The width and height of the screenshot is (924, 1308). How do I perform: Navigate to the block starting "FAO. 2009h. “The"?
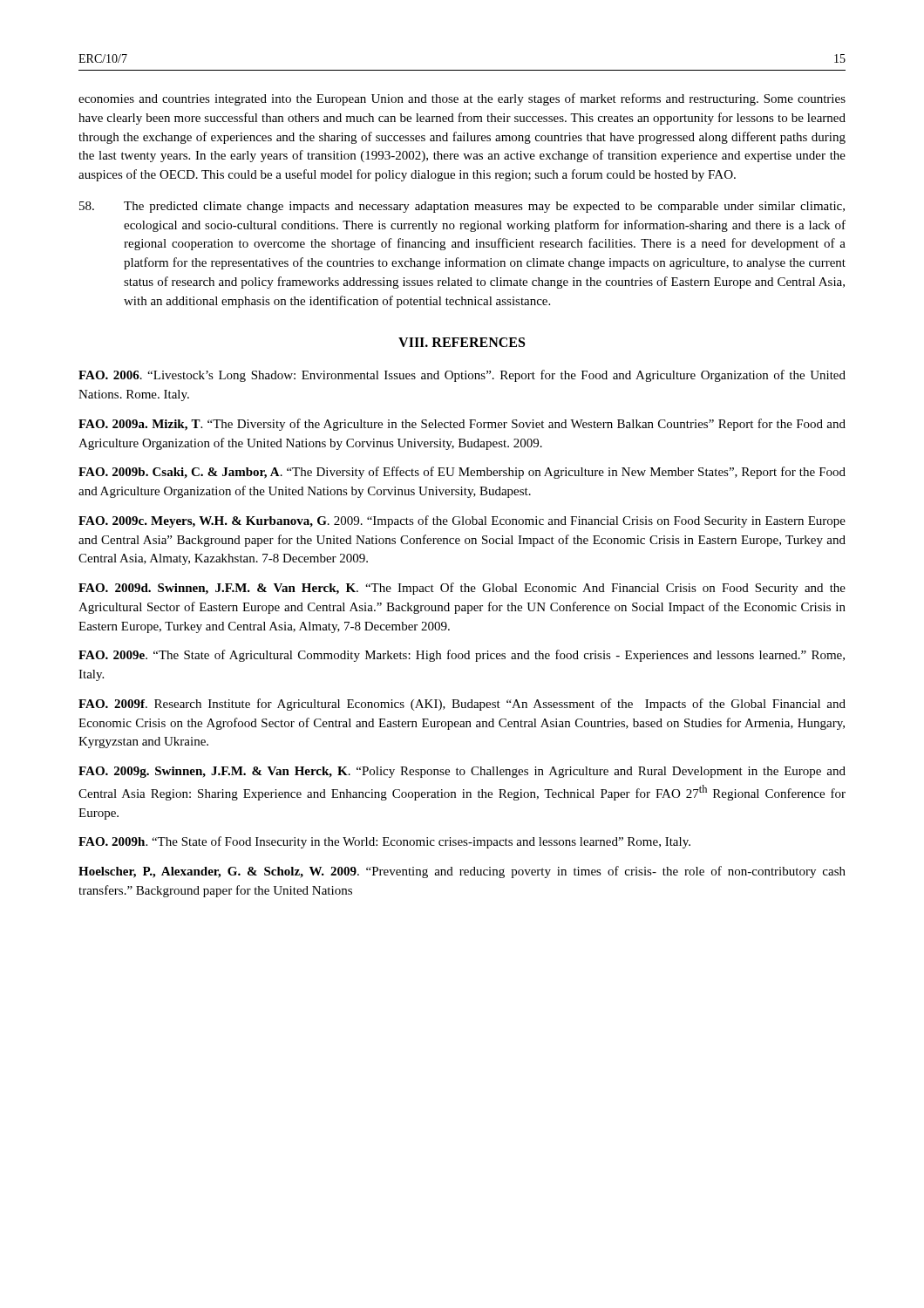(385, 842)
